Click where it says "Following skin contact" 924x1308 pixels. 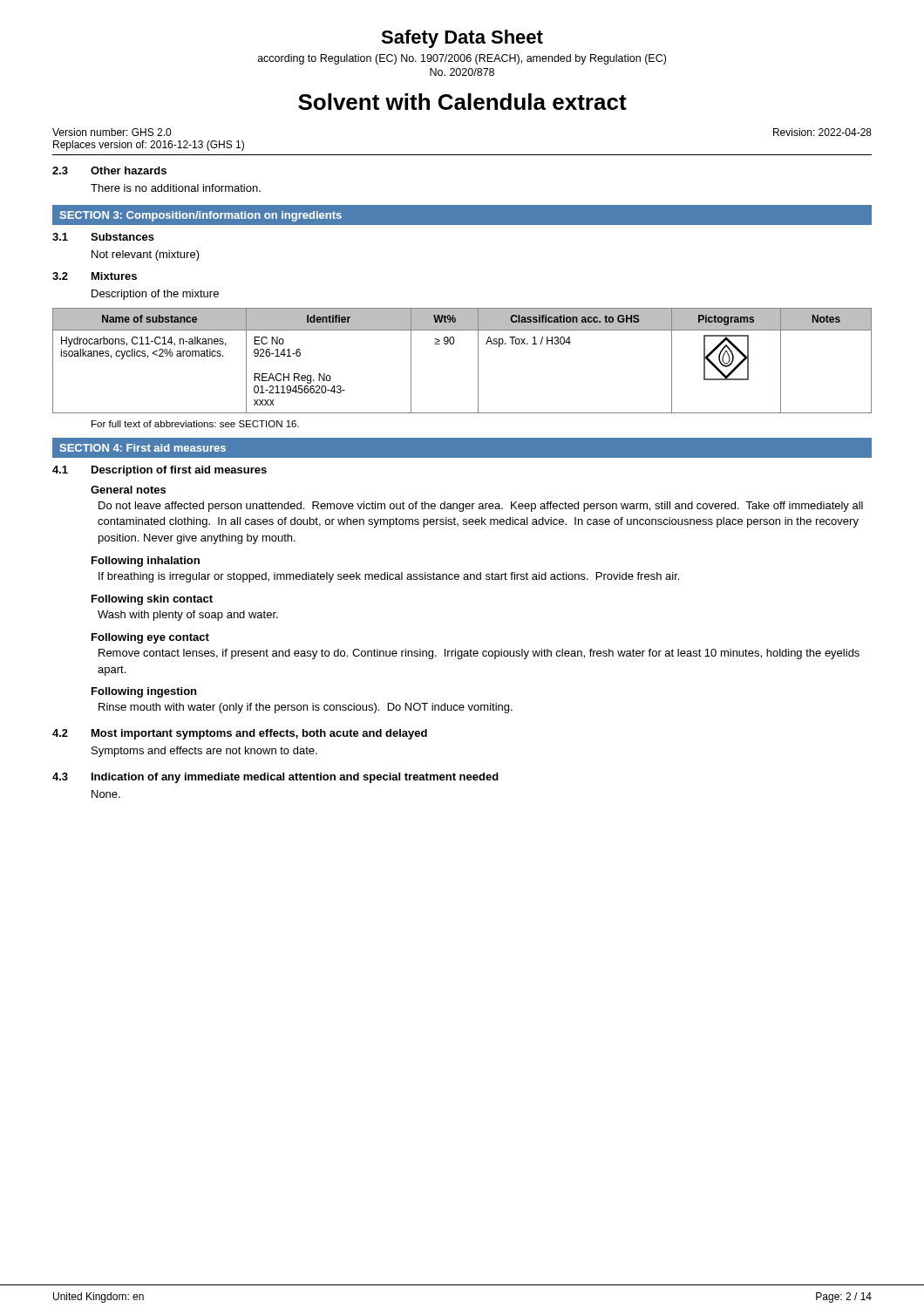click(x=152, y=599)
